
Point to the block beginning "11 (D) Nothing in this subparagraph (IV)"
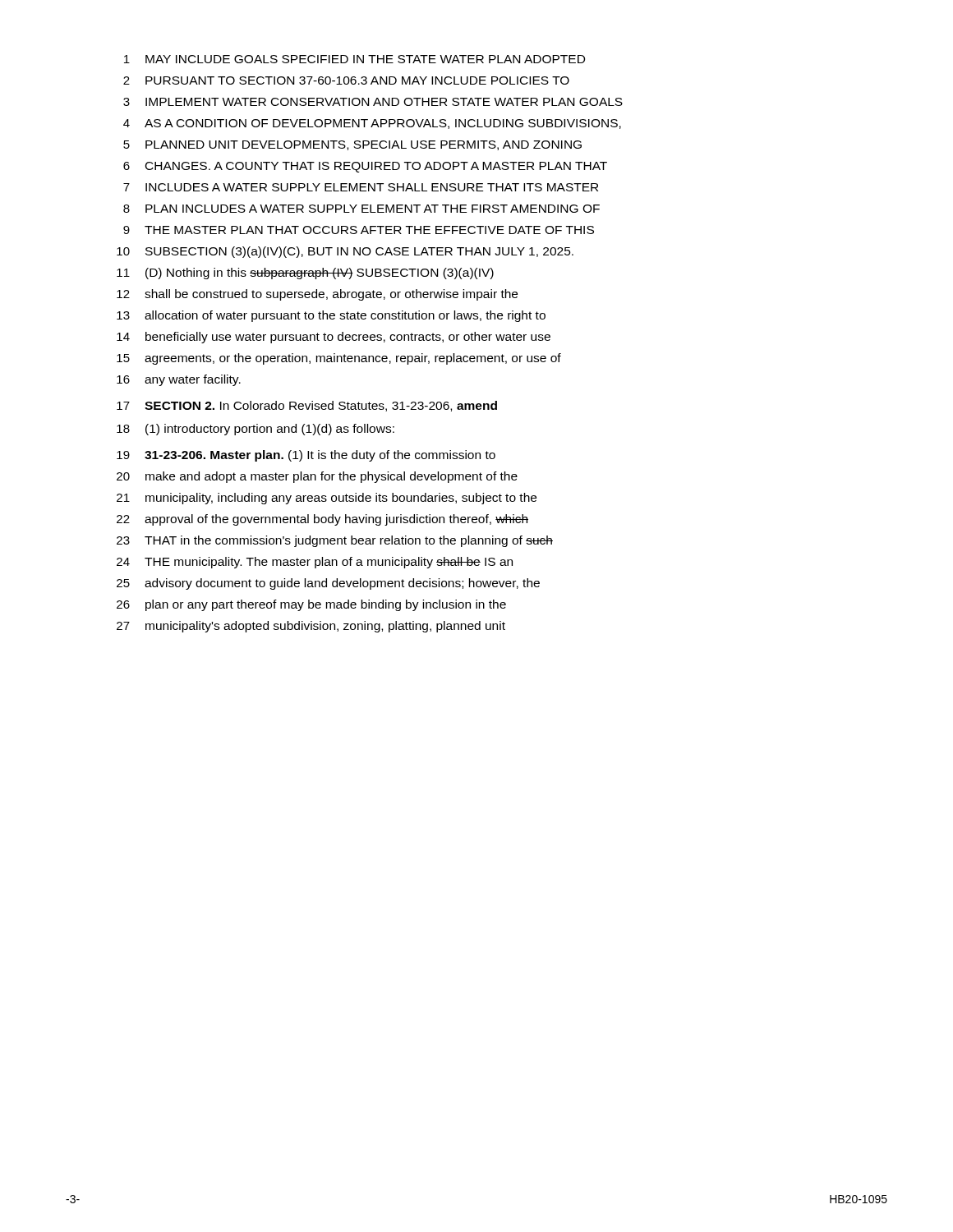click(485, 273)
